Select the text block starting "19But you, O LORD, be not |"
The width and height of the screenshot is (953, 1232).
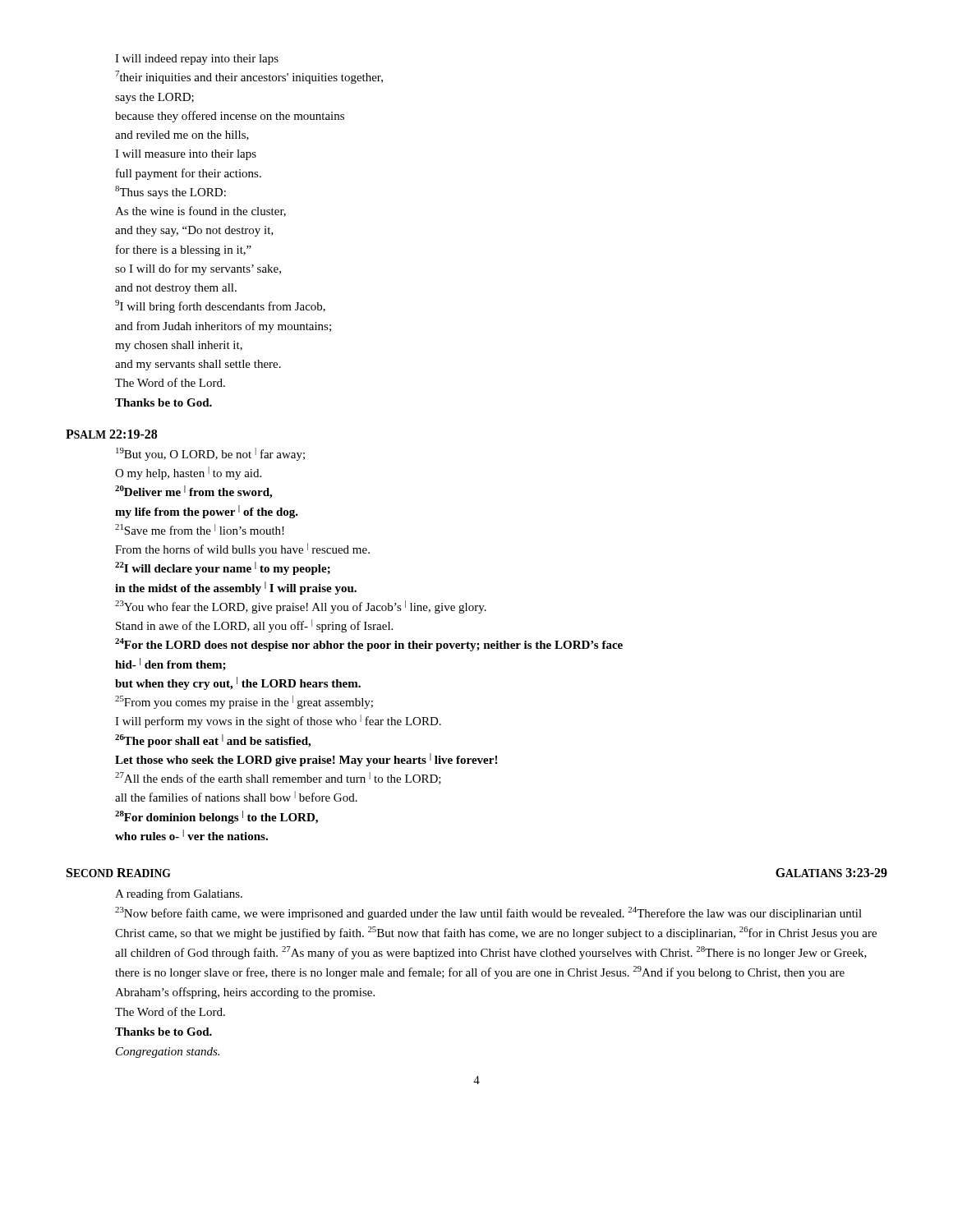pos(501,646)
